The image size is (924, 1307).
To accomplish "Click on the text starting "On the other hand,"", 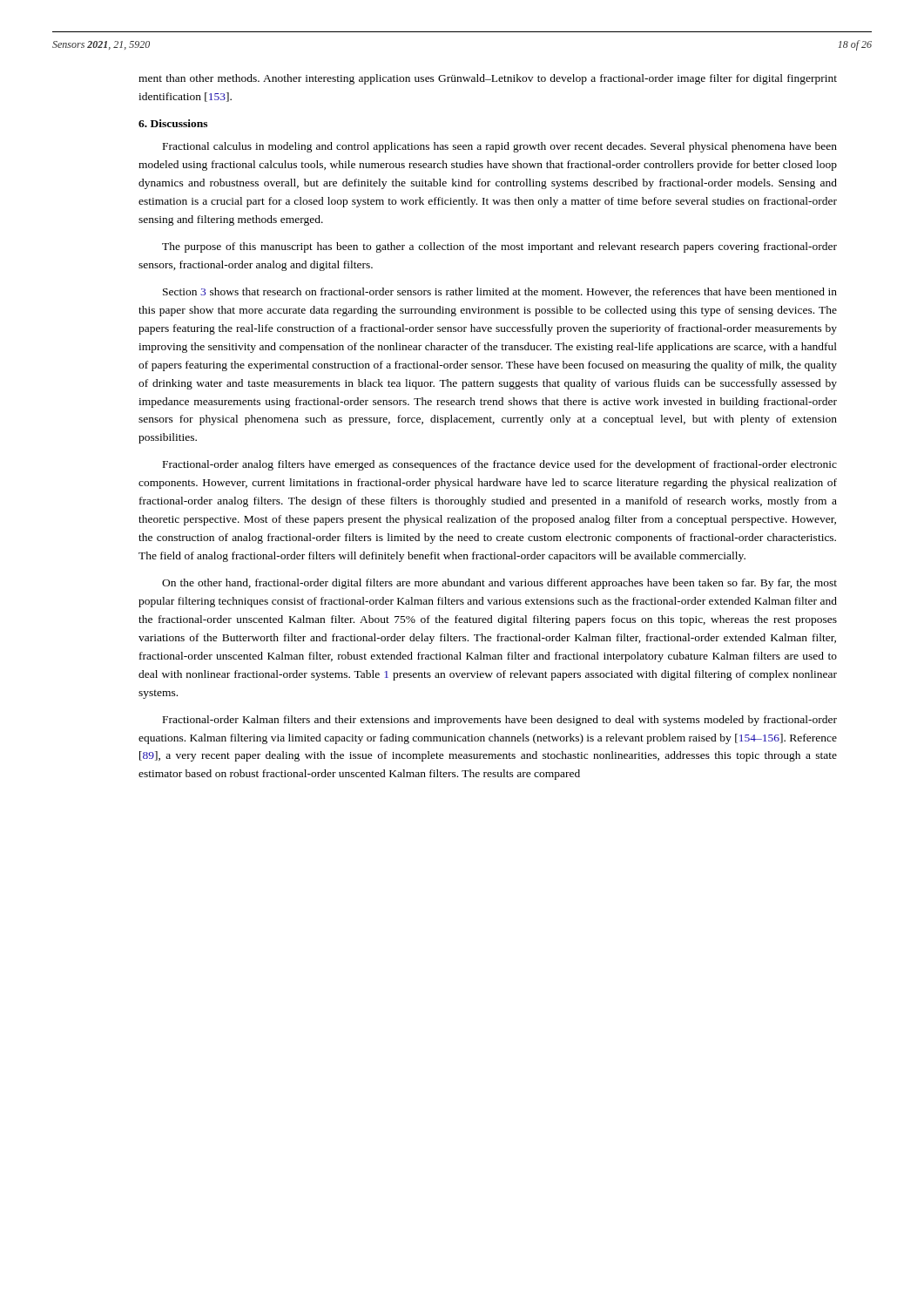I will point(488,638).
